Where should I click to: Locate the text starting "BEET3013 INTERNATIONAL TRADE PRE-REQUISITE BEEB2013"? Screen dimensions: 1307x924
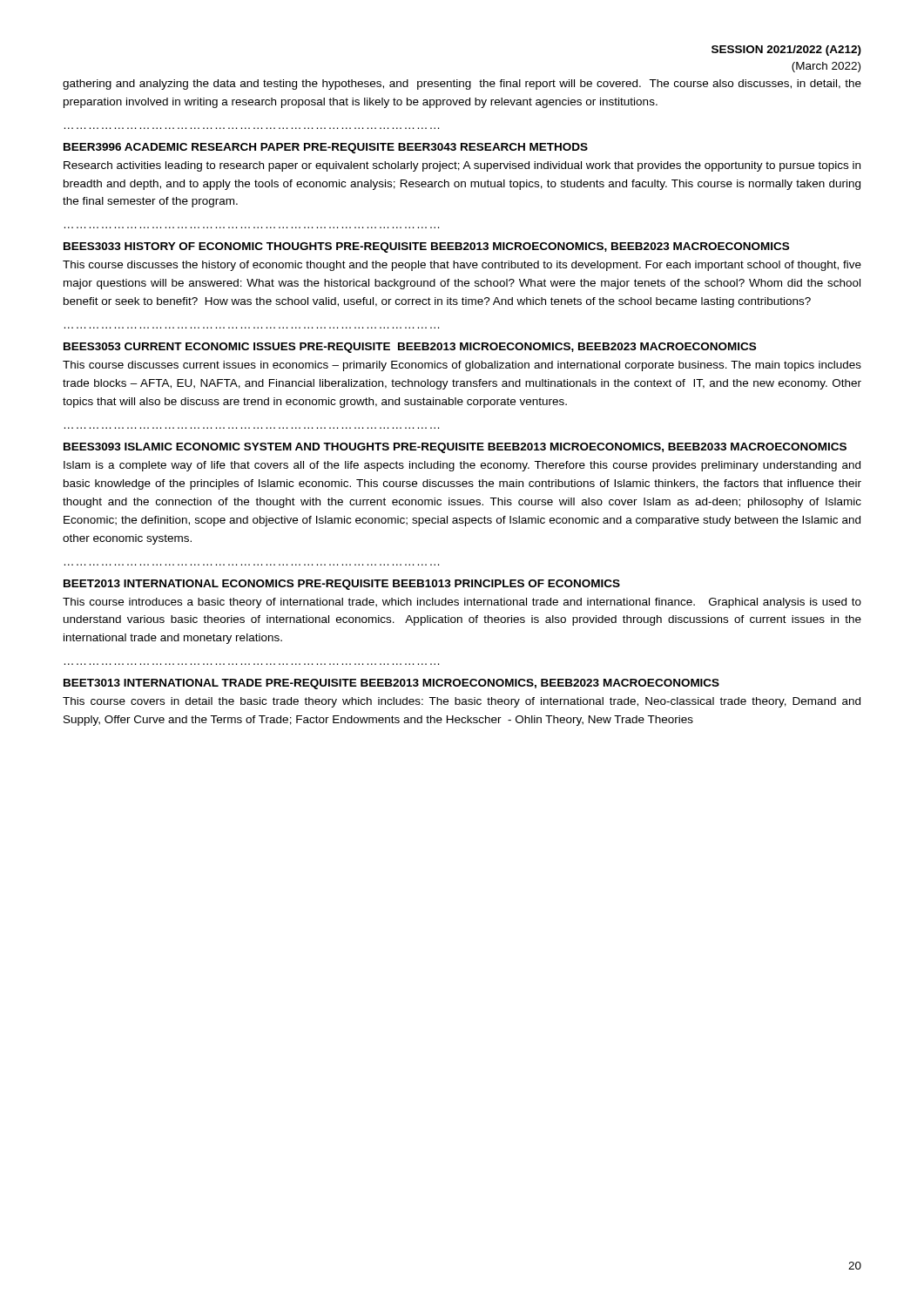tap(391, 683)
